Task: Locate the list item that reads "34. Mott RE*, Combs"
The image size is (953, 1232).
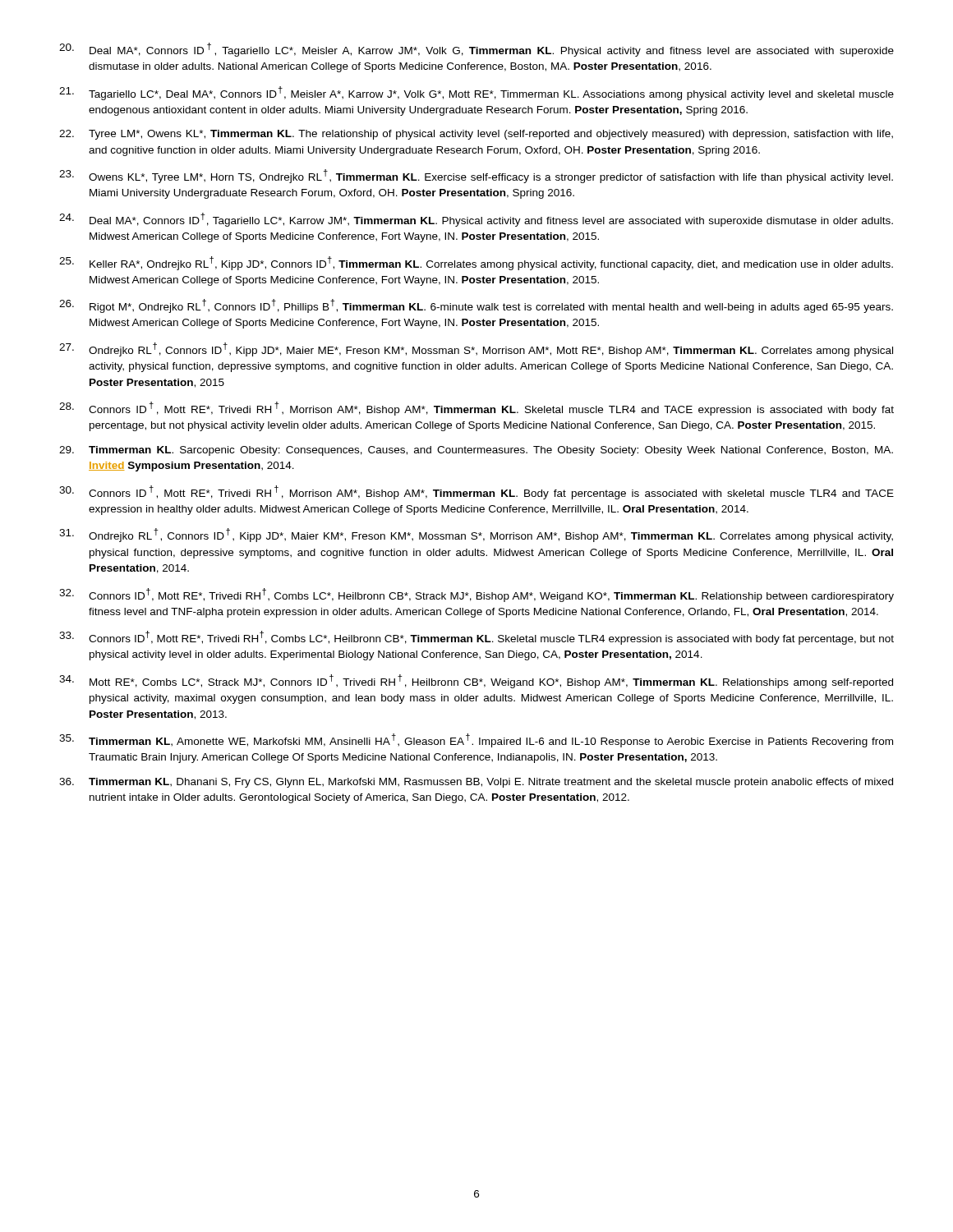Action: tap(476, 696)
